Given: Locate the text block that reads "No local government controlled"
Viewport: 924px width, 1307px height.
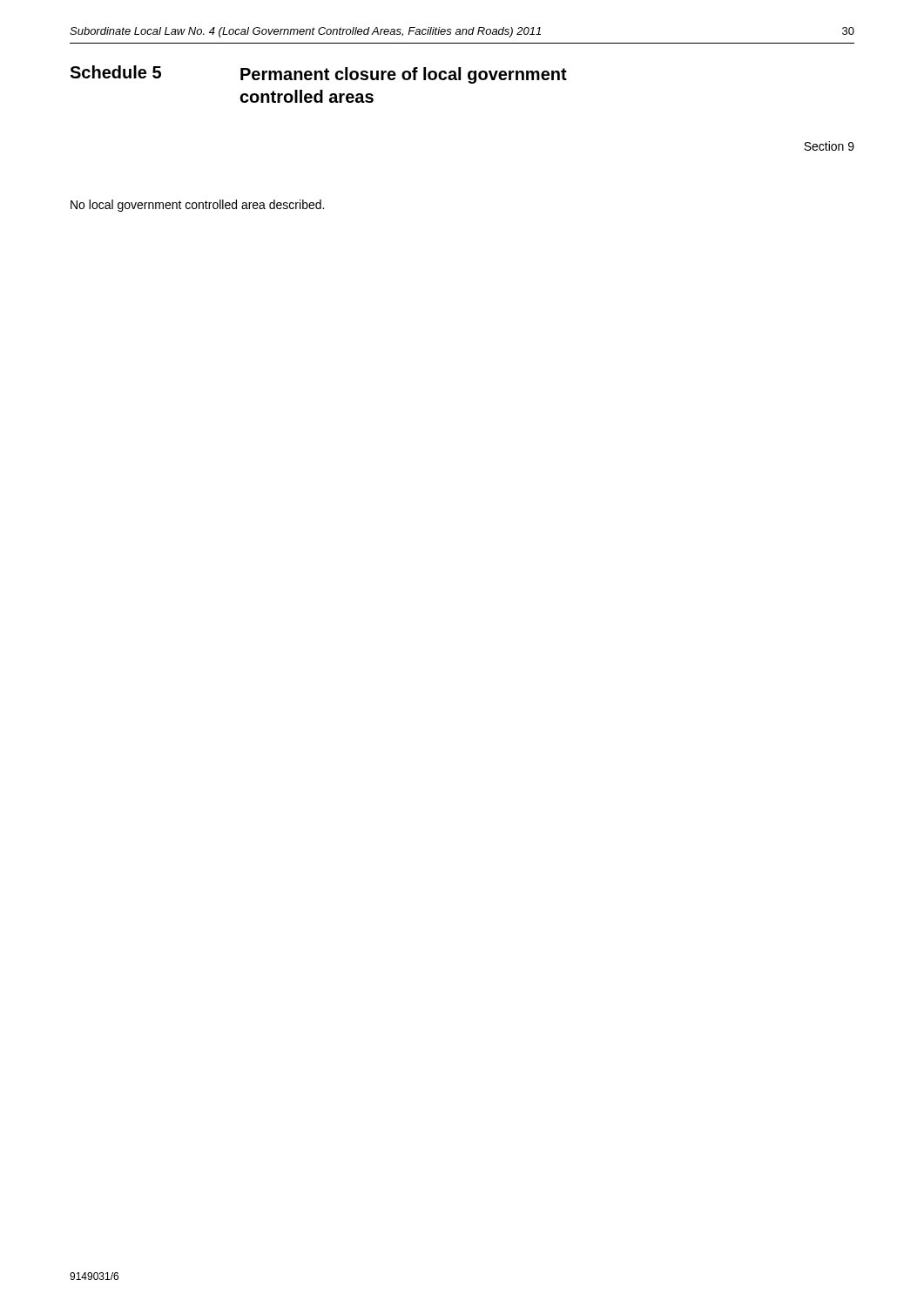Looking at the screenshot, I should [x=197, y=205].
